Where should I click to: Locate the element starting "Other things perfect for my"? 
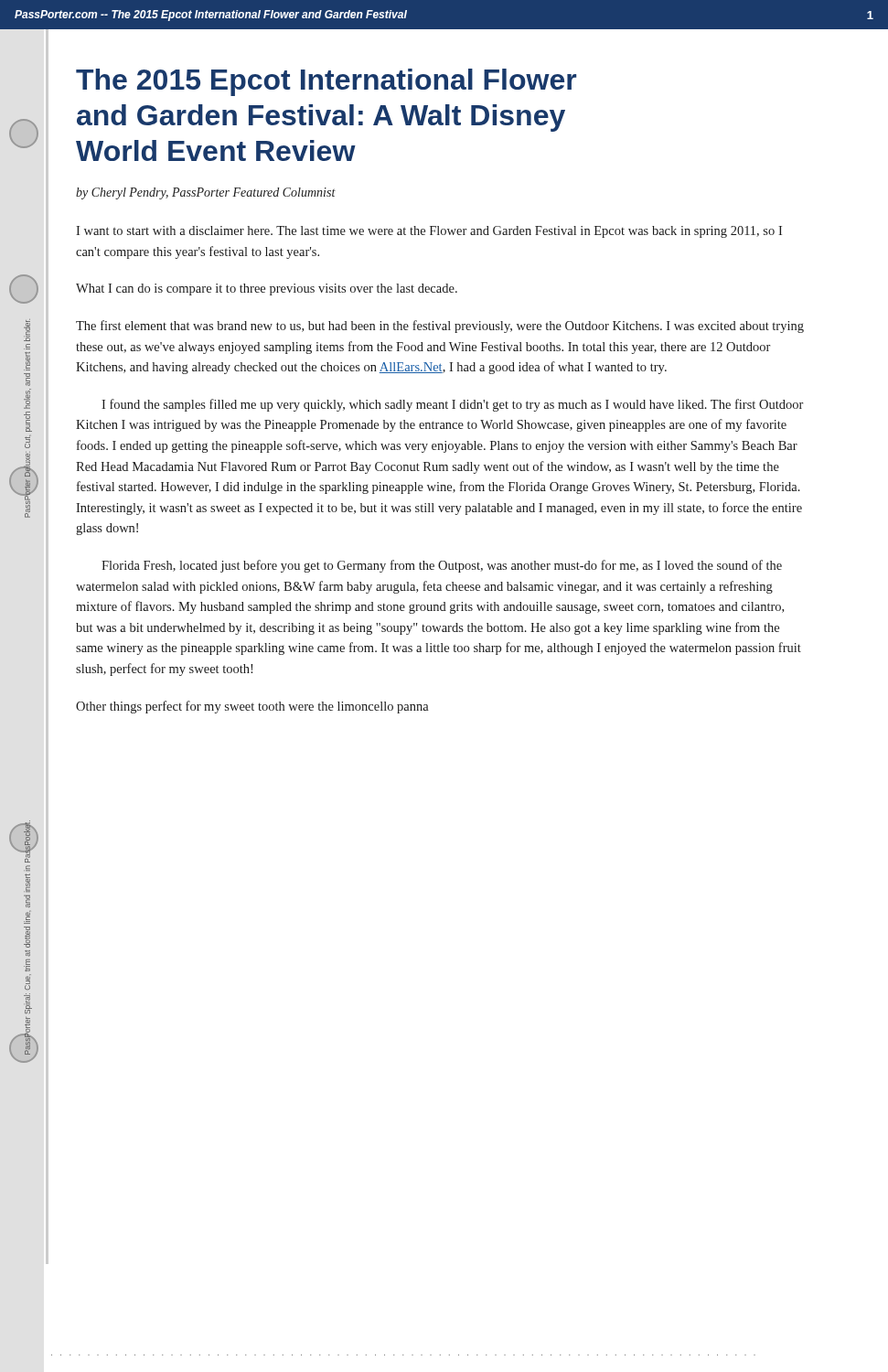(252, 706)
